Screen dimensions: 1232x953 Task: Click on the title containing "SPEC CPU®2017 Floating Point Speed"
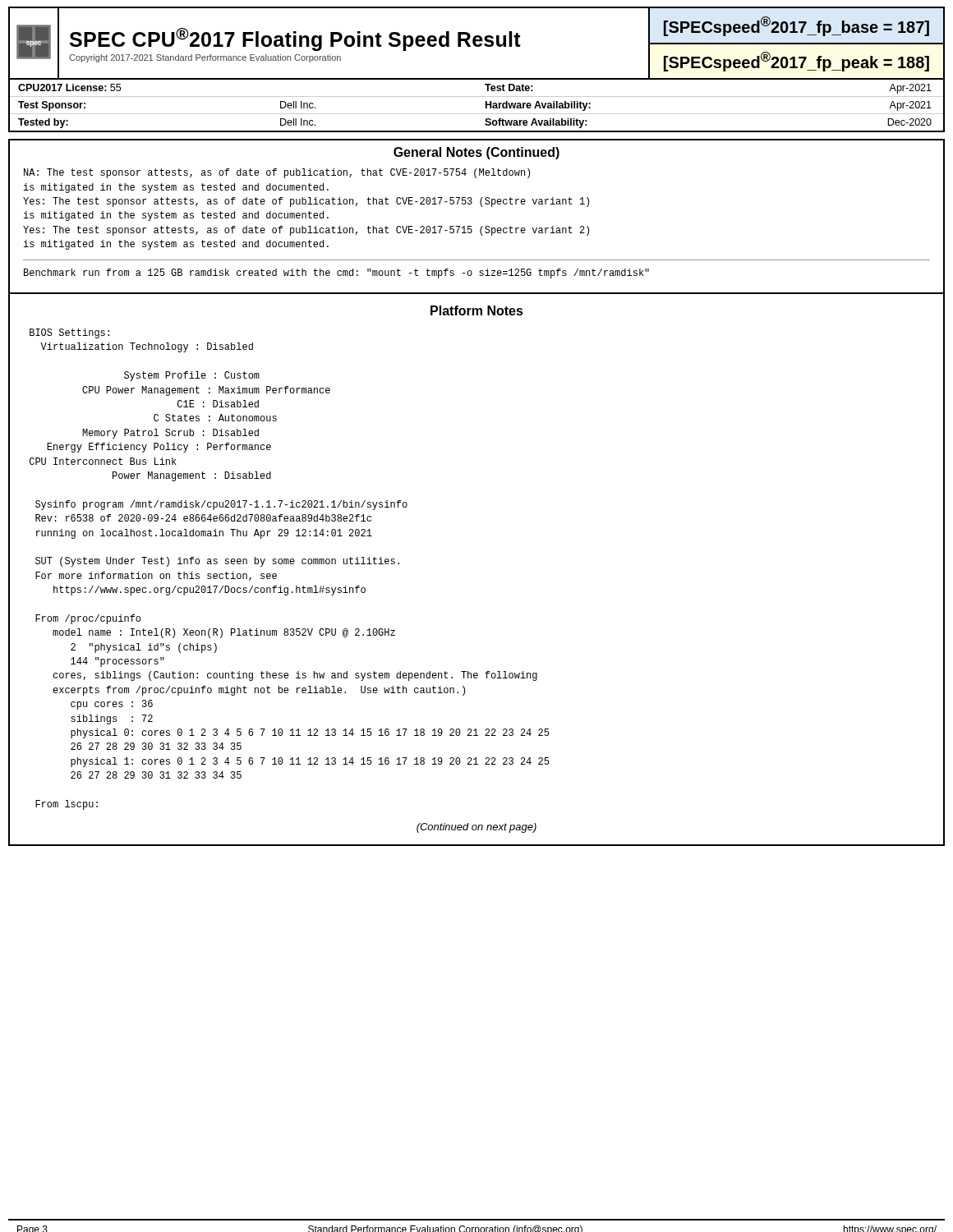(295, 37)
